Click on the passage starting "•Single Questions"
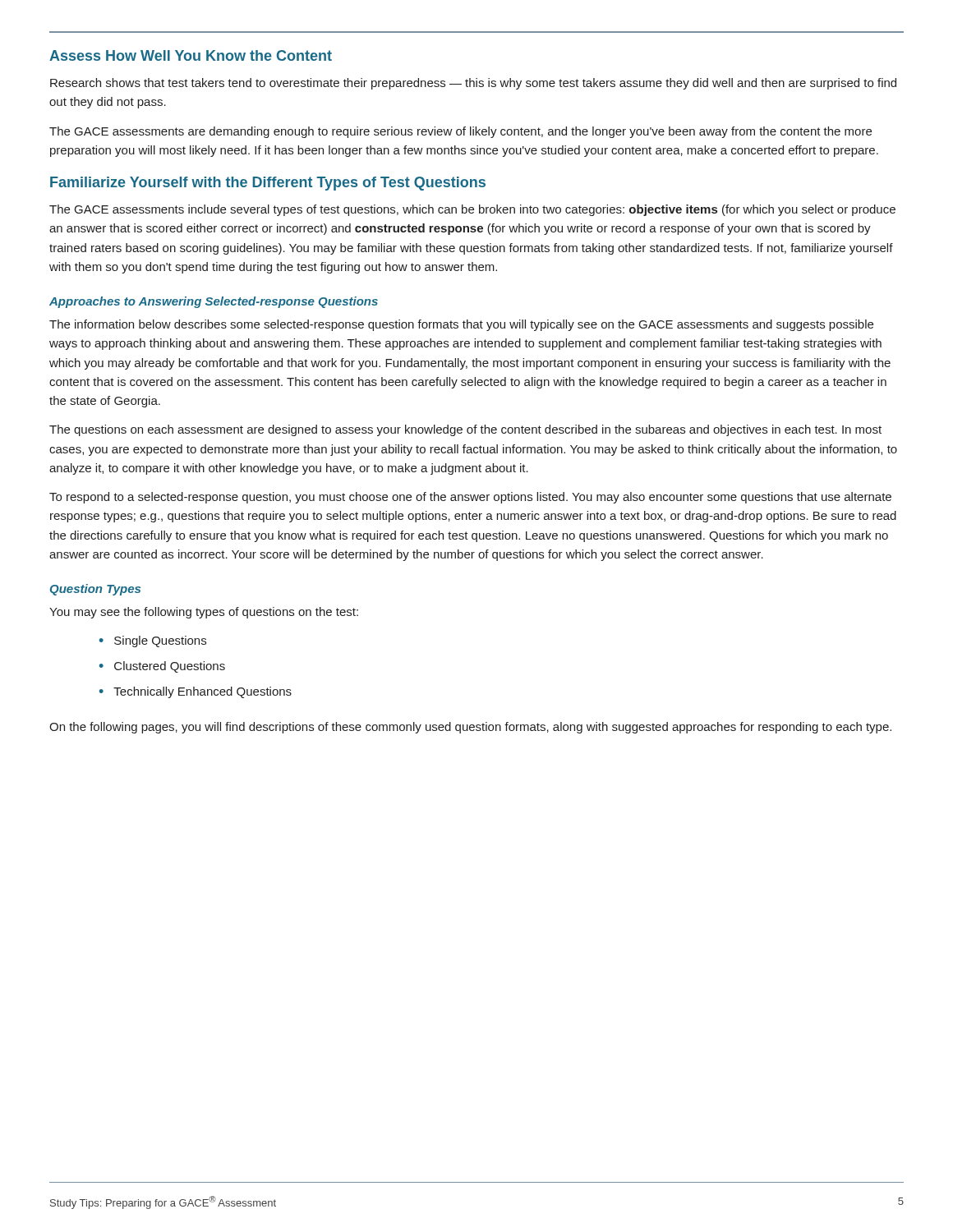953x1232 pixels. point(153,642)
